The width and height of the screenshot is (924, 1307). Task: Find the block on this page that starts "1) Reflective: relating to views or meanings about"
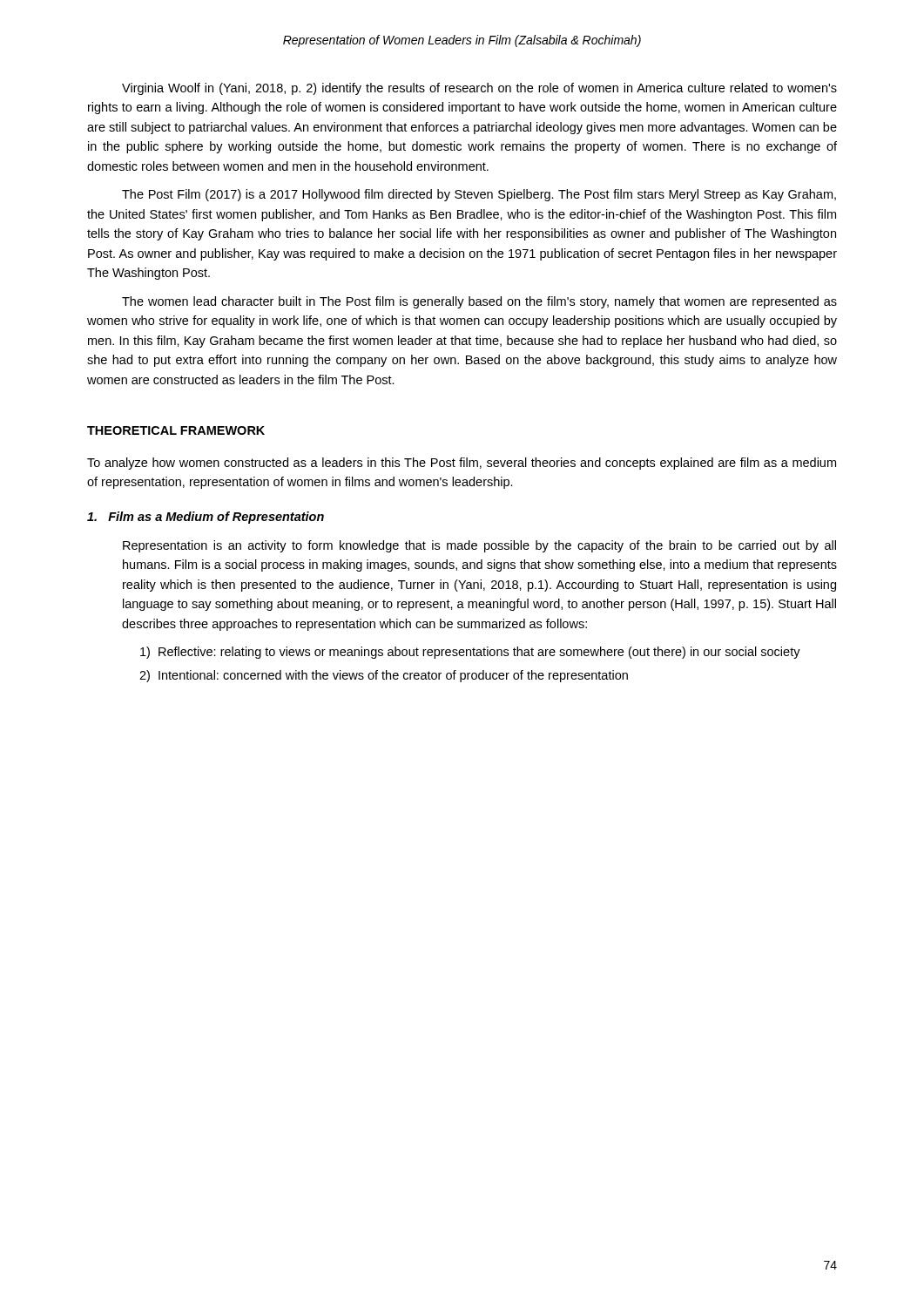tap(470, 652)
